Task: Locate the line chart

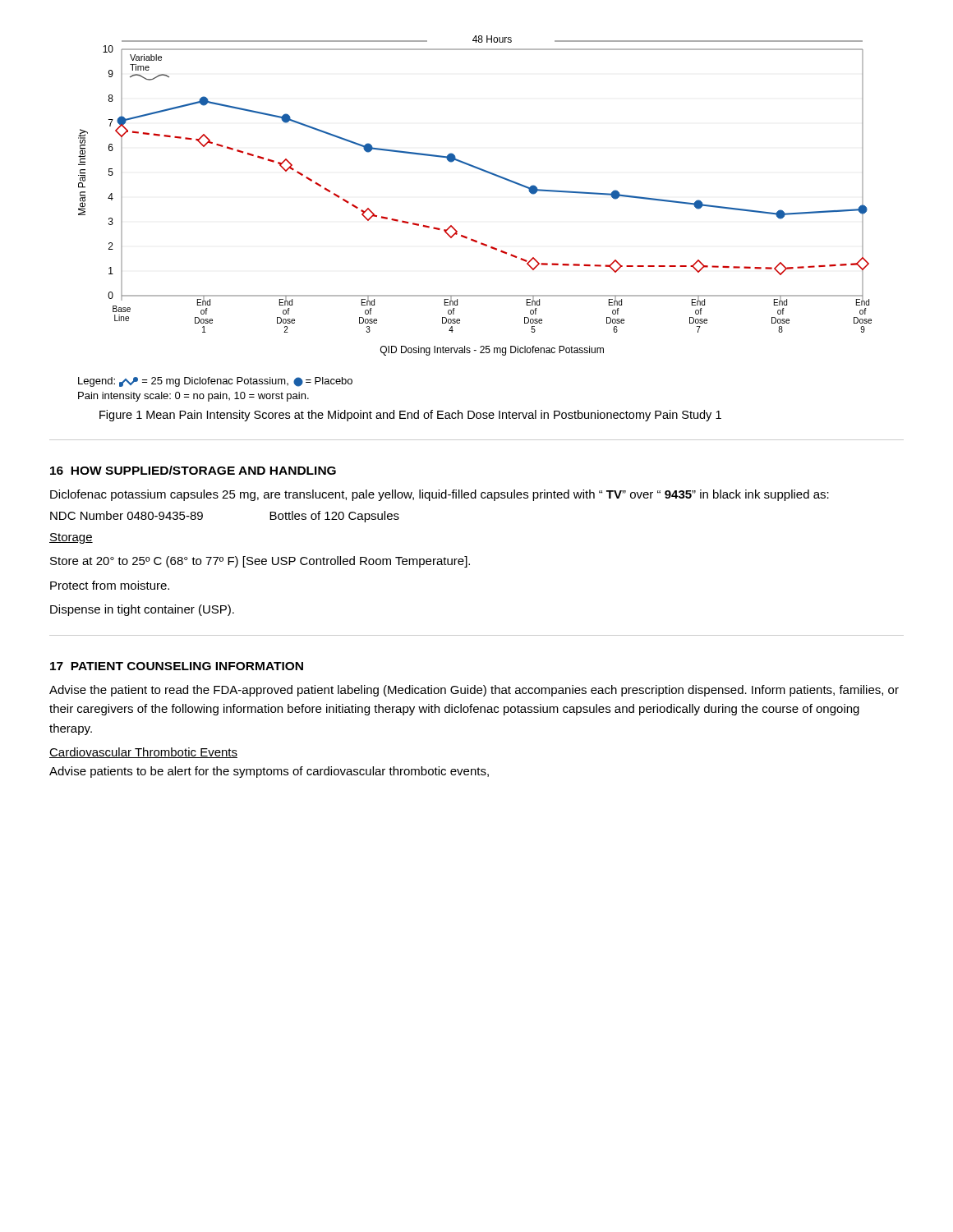Action: pyautogui.click(x=476, y=213)
